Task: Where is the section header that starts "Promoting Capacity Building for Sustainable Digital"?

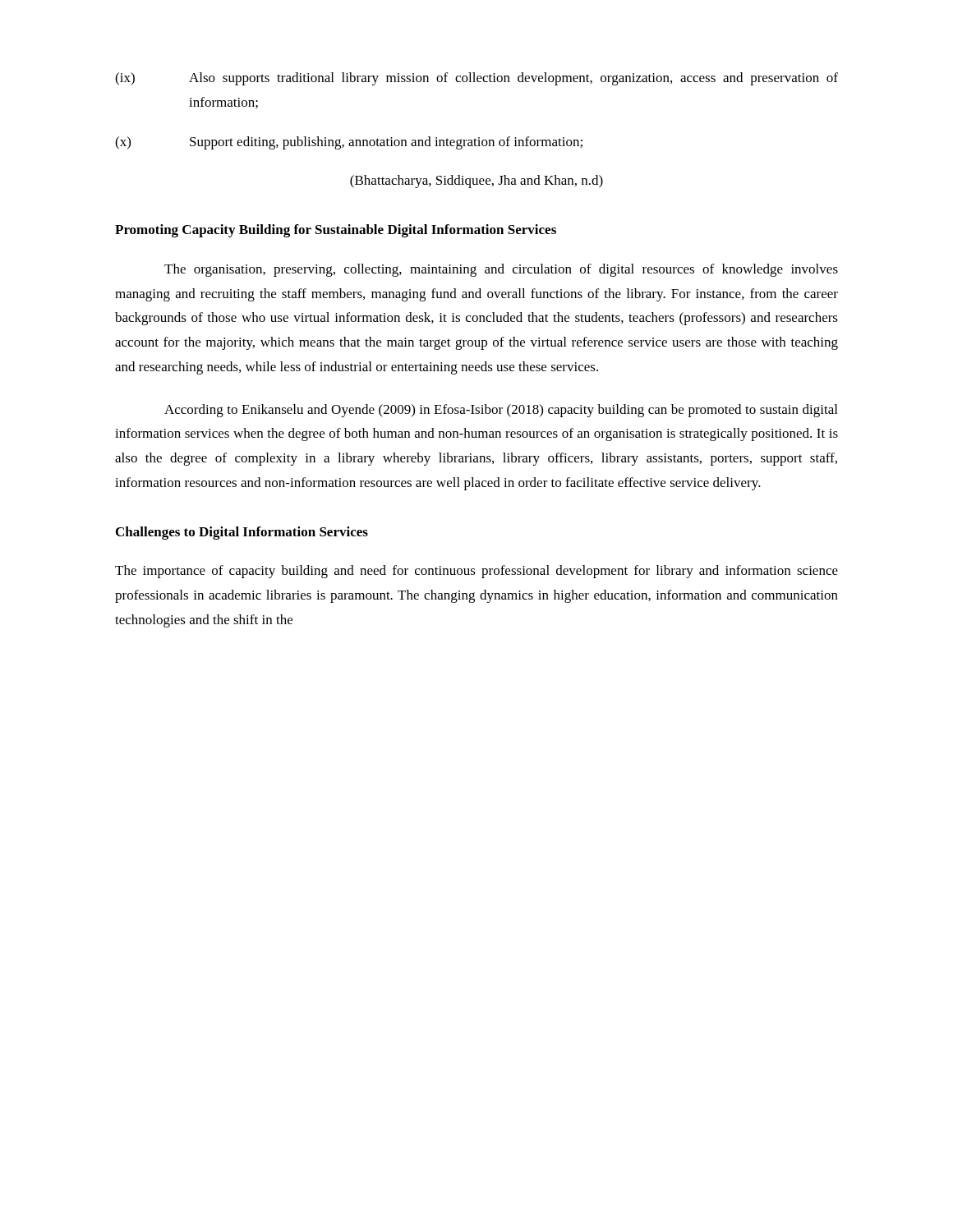Action: click(x=336, y=230)
